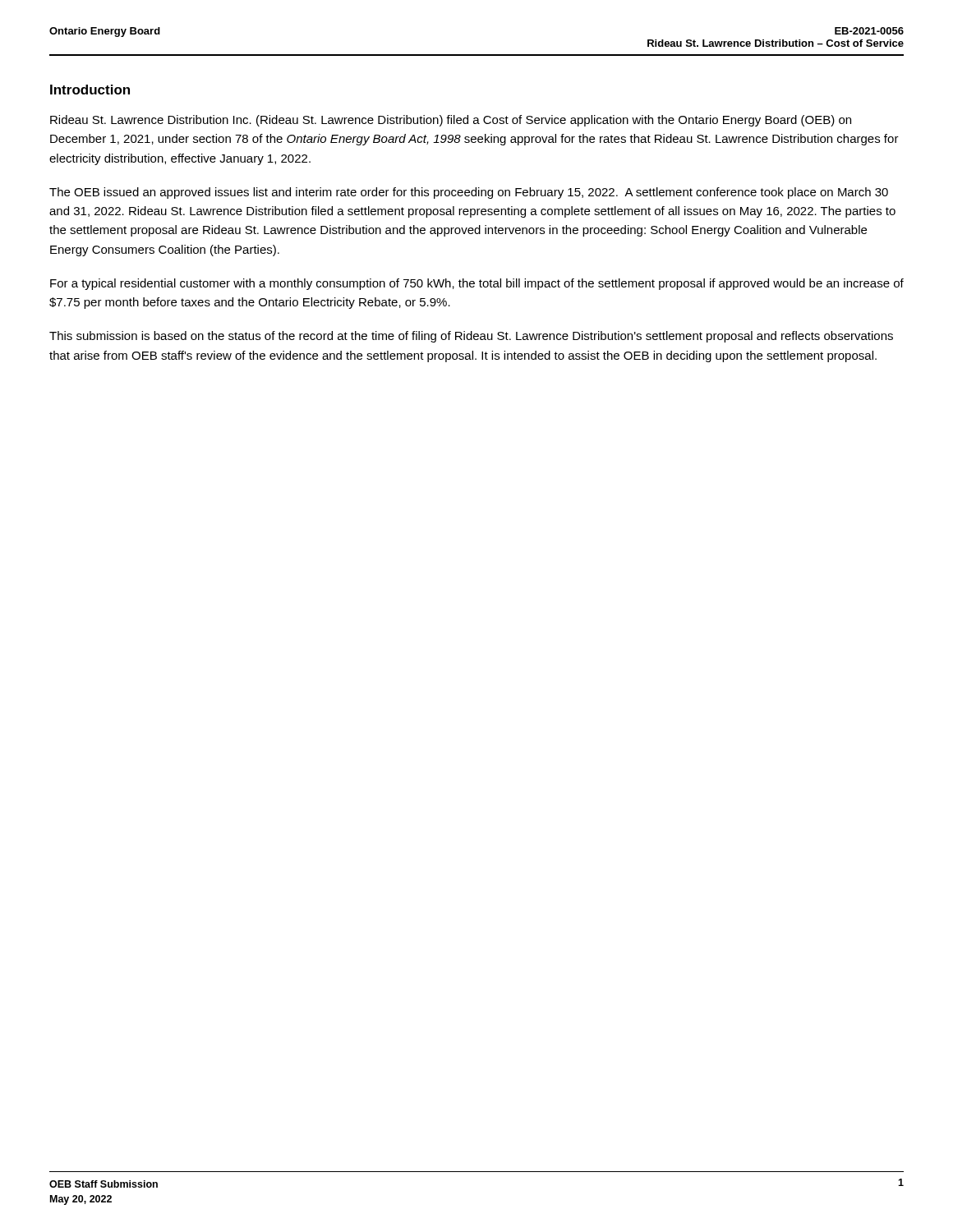The image size is (953, 1232).
Task: Click the passage that begins "This submission is based"
Action: (x=471, y=345)
